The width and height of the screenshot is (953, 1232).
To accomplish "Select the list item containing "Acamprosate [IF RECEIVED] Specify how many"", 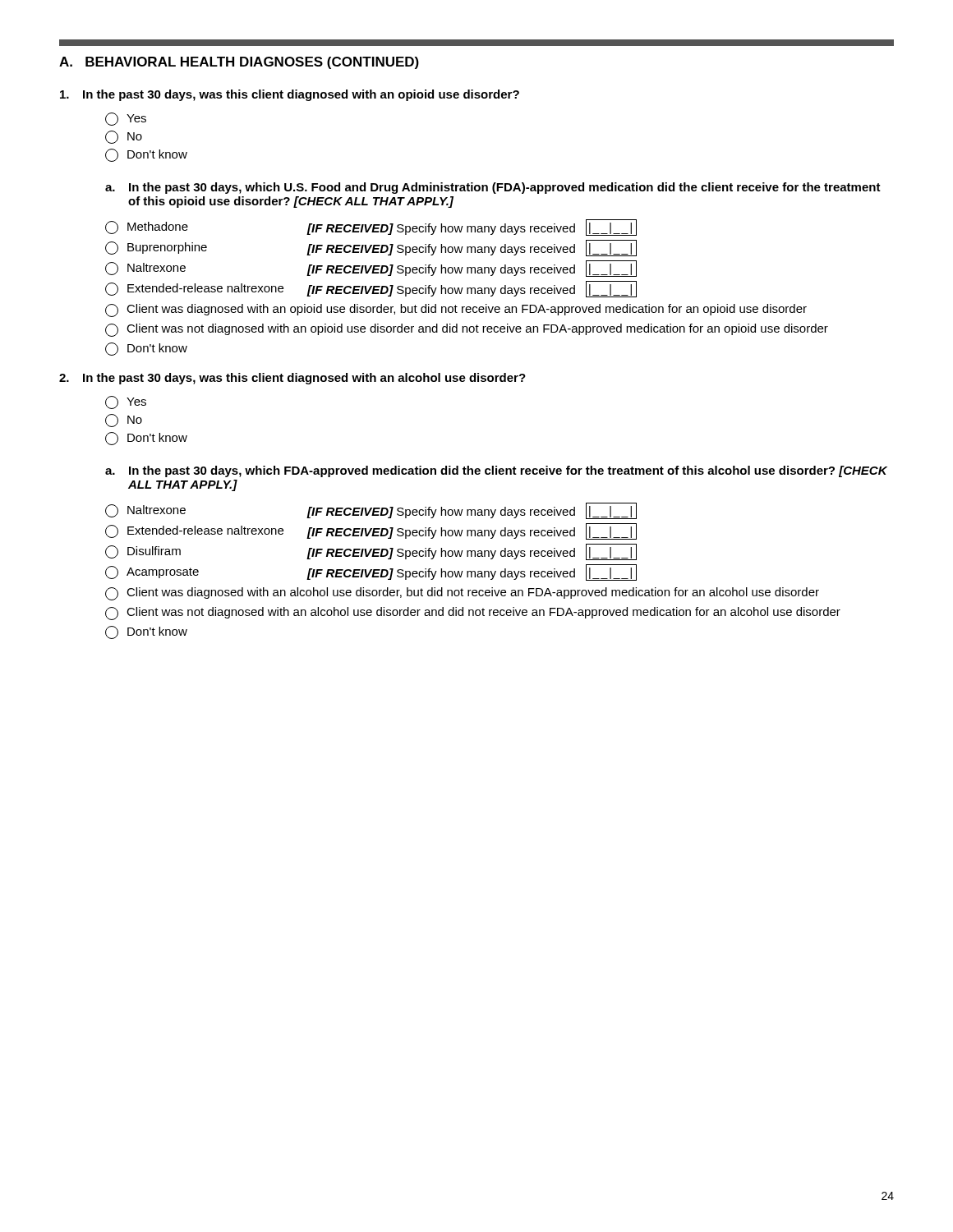I will (499, 572).
